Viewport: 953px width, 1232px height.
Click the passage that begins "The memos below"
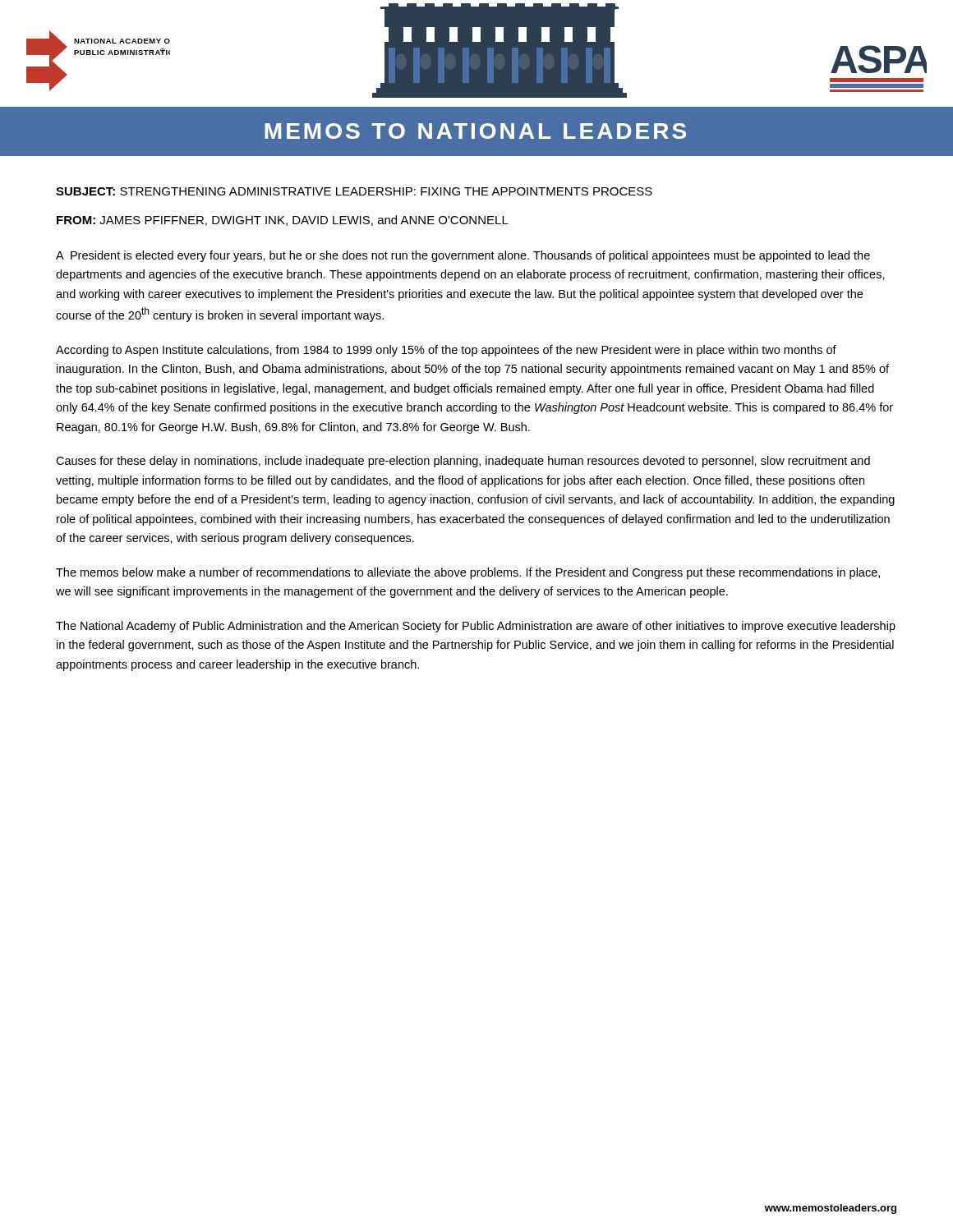(x=468, y=582)
